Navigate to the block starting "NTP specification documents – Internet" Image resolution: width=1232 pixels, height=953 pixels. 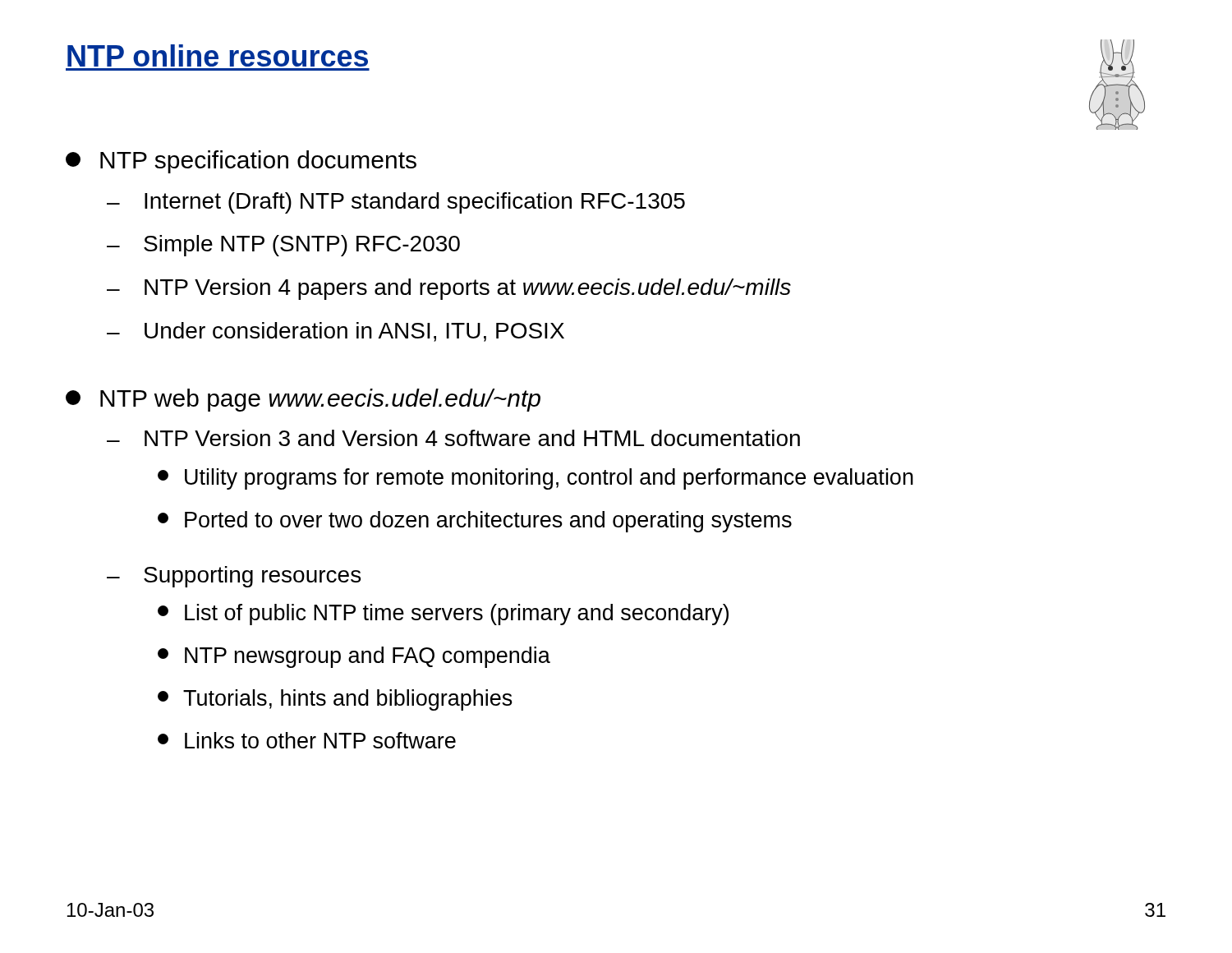(x=428, y=251)
